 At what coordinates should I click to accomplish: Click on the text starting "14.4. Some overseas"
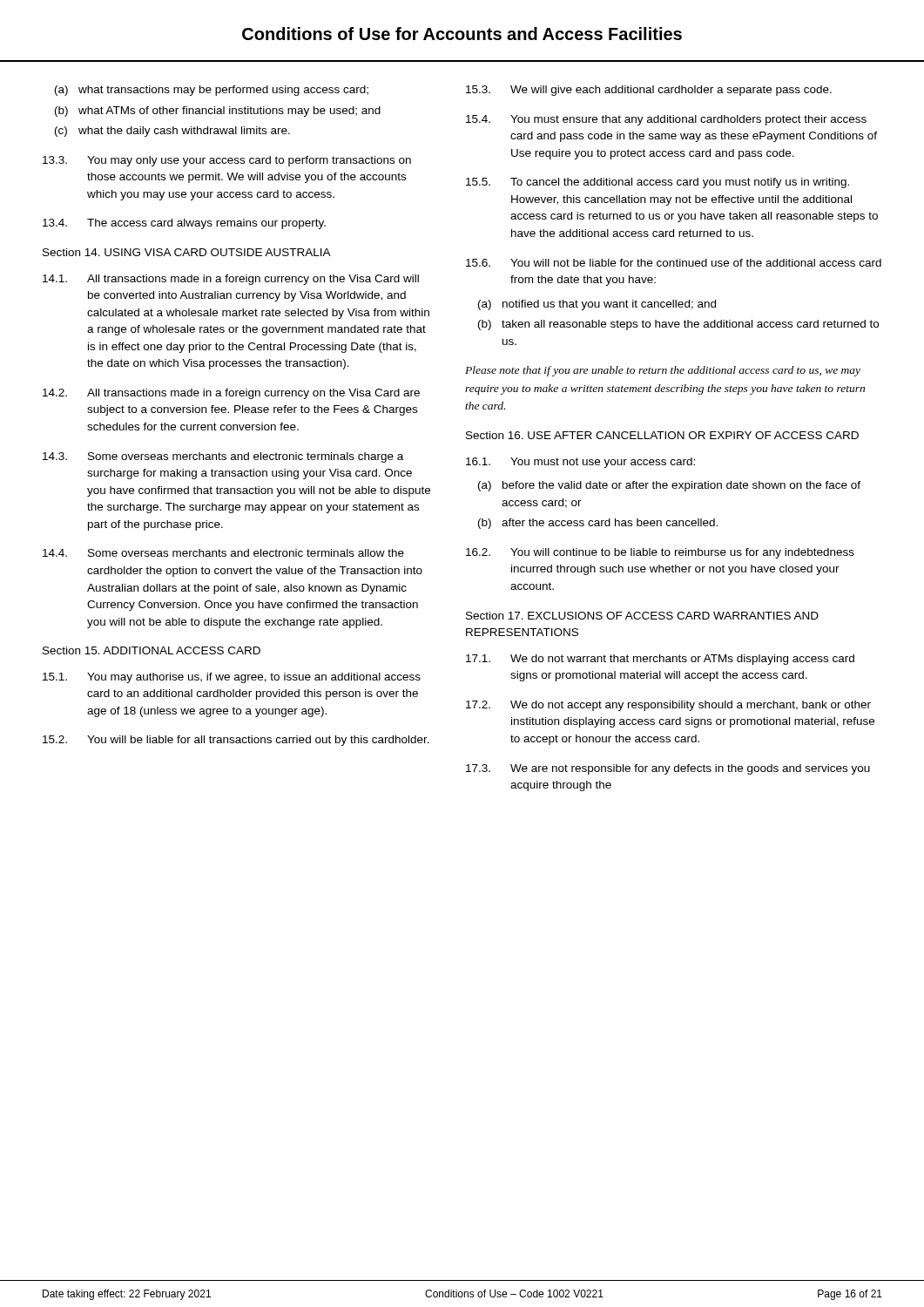click(x=238, y=587)
